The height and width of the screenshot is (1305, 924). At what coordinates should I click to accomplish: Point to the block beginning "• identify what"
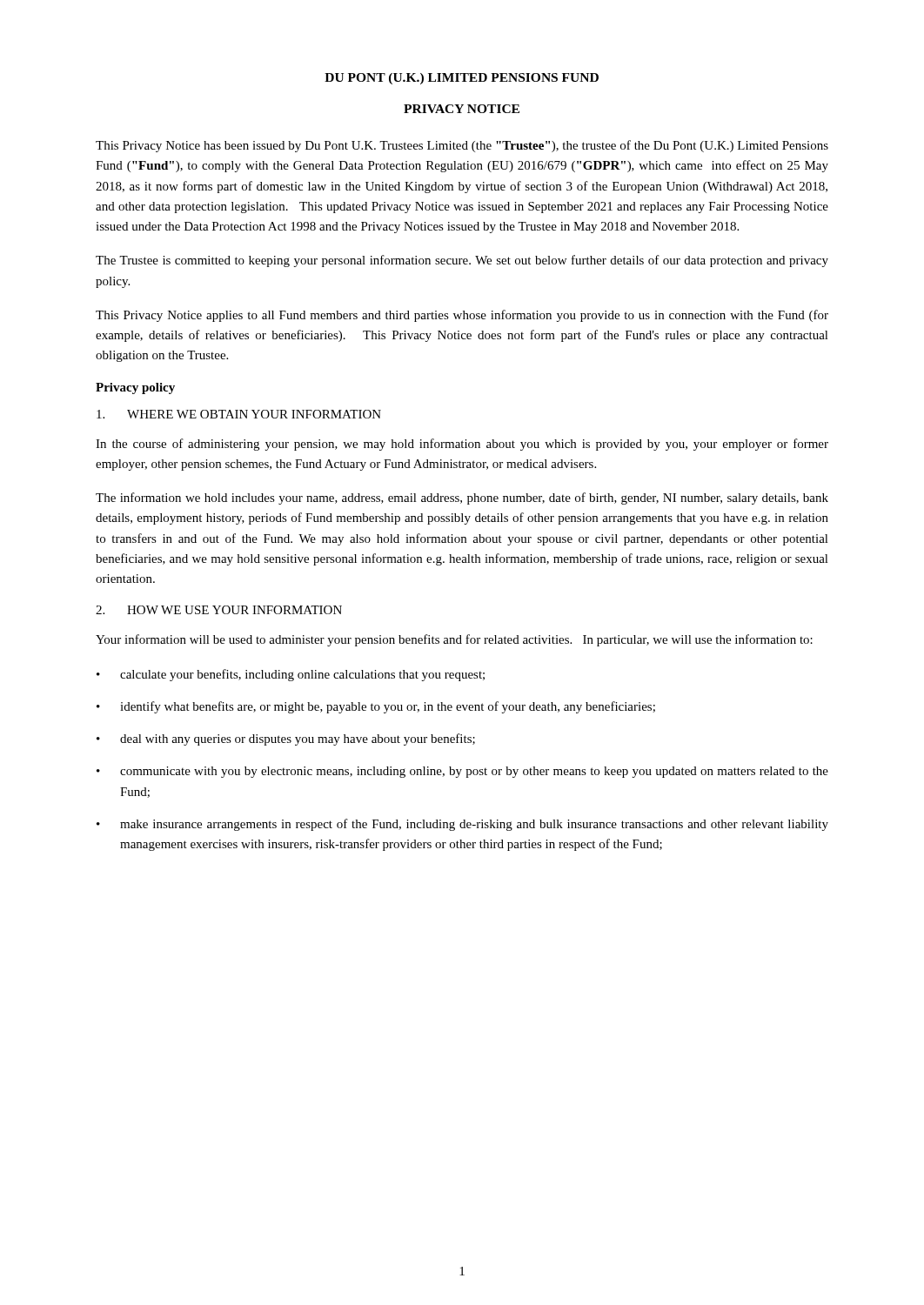click(x=462, y=707)
